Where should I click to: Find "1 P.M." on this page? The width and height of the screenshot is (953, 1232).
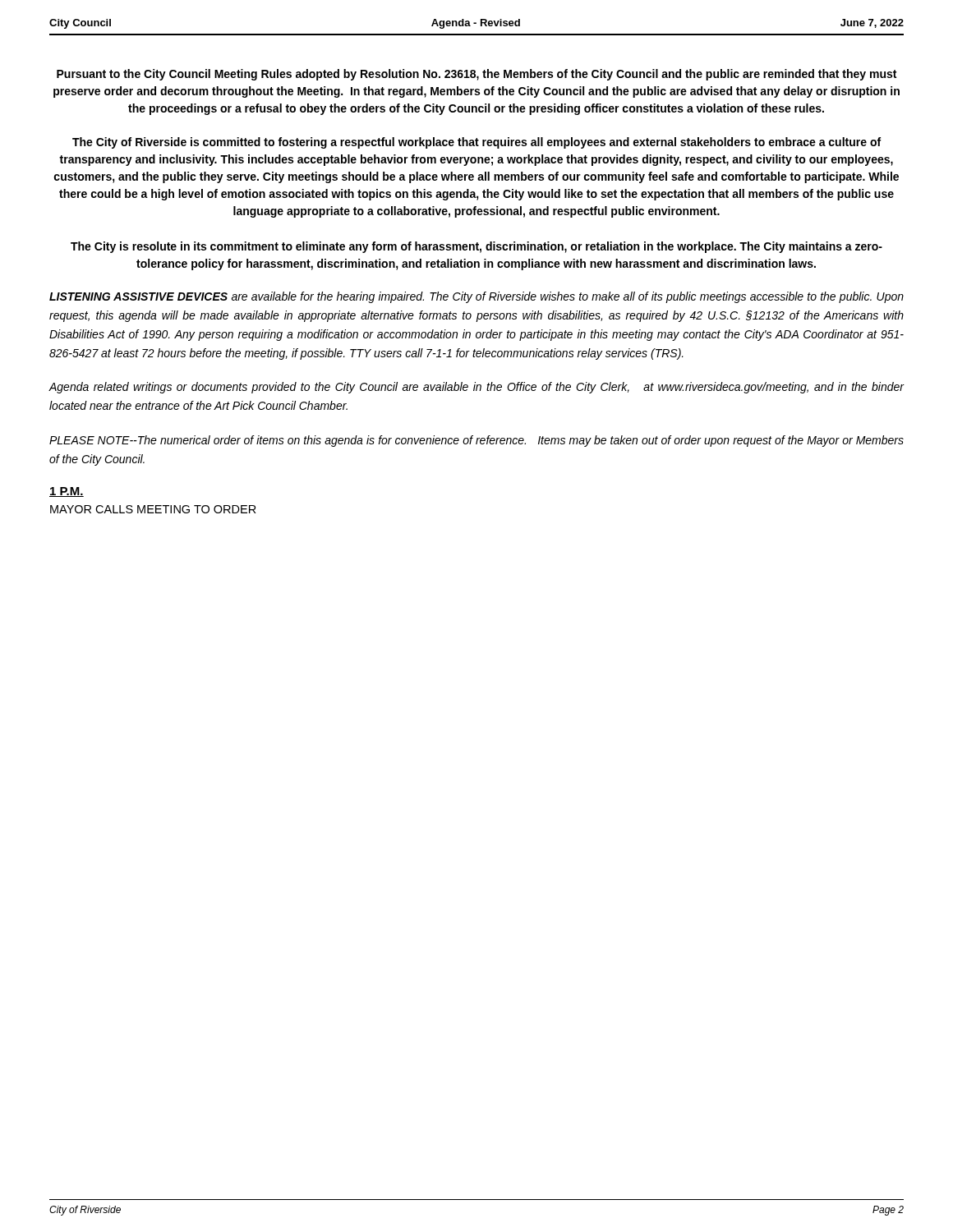point(66,491)
